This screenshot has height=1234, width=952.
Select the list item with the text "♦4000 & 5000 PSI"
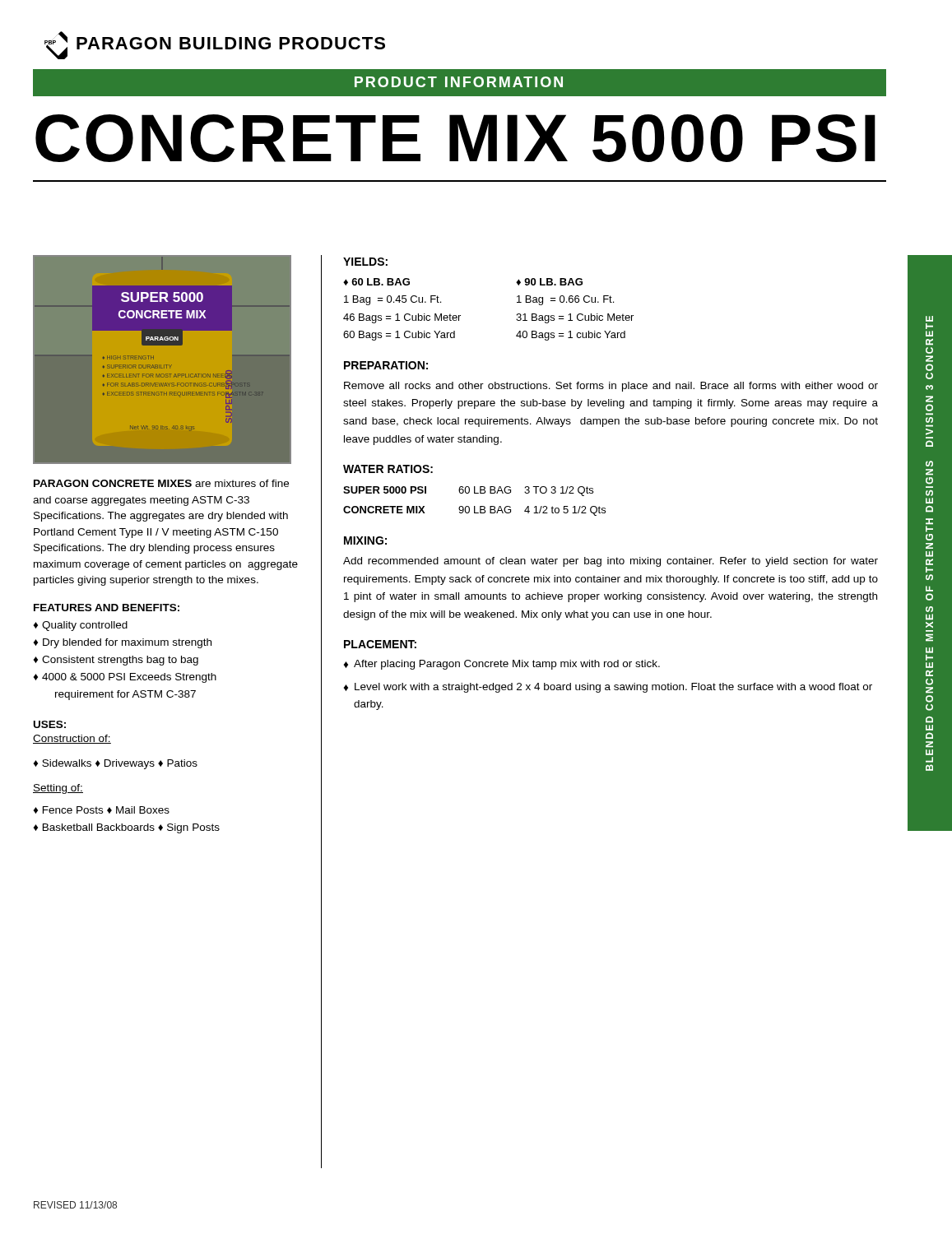125,686
